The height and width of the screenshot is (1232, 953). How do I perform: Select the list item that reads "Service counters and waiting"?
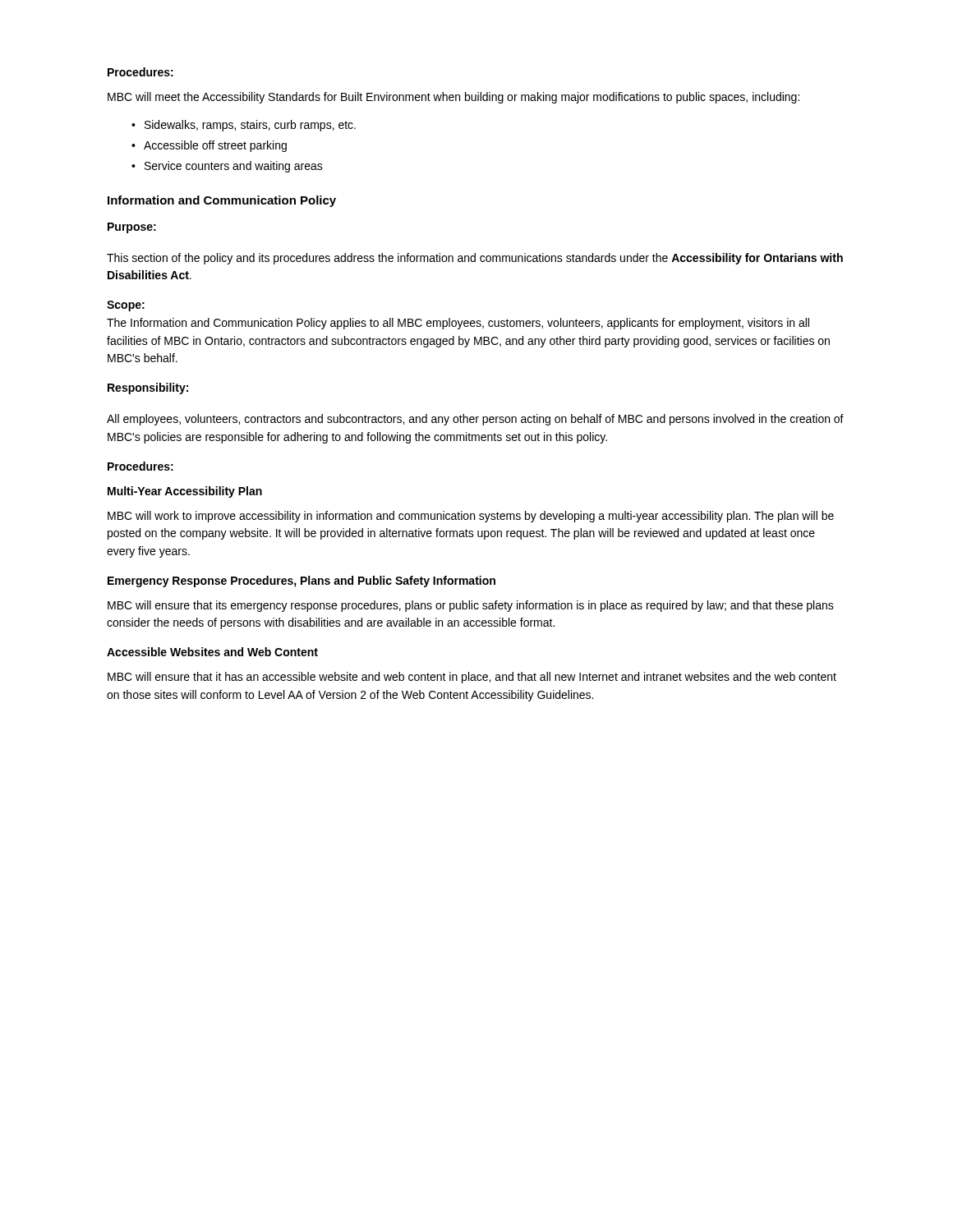233,166
